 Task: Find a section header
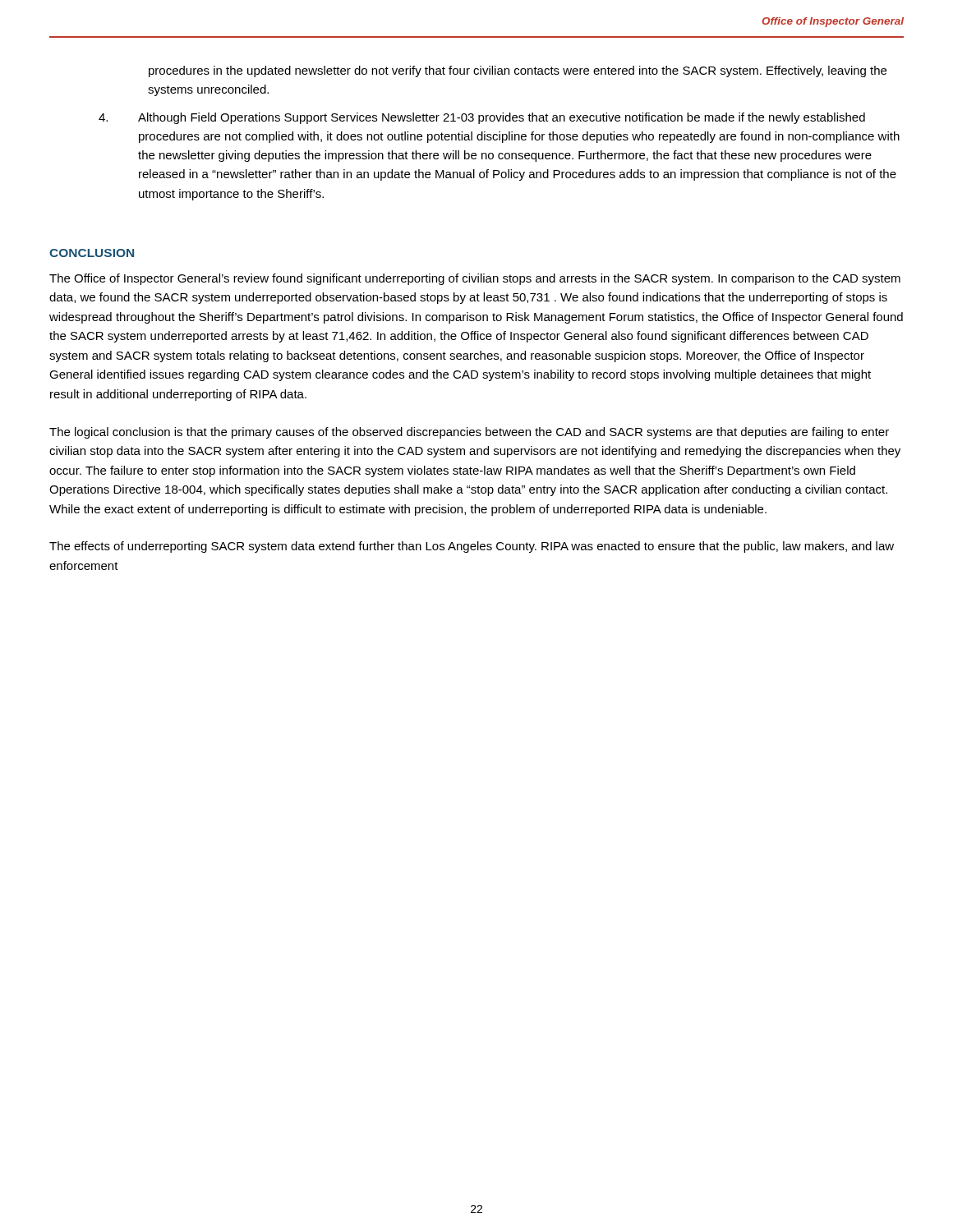pyautogui.click(x=92, y=252)
